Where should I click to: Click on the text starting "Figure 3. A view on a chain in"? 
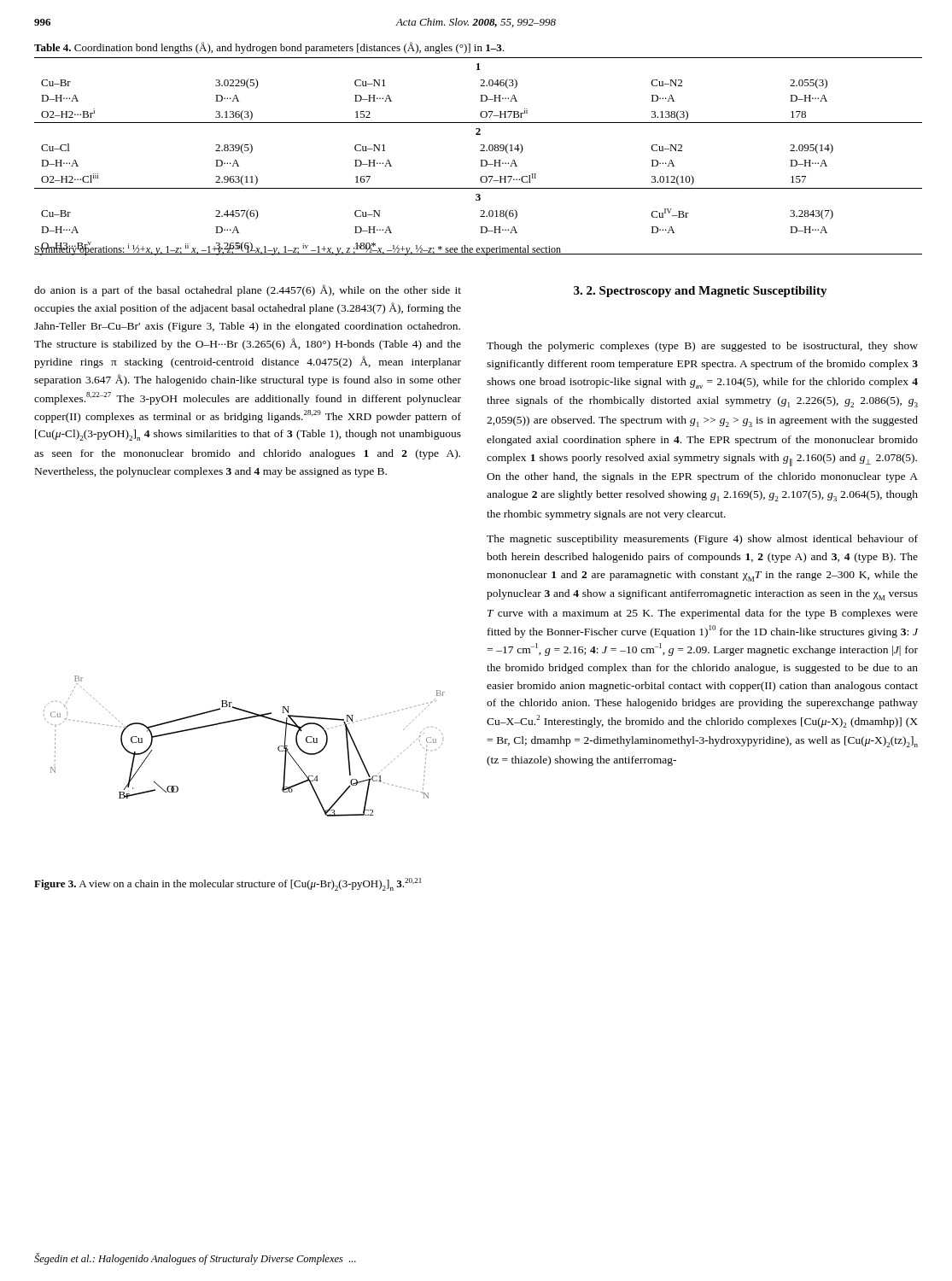pyautogui.click(x=228, y=884)
